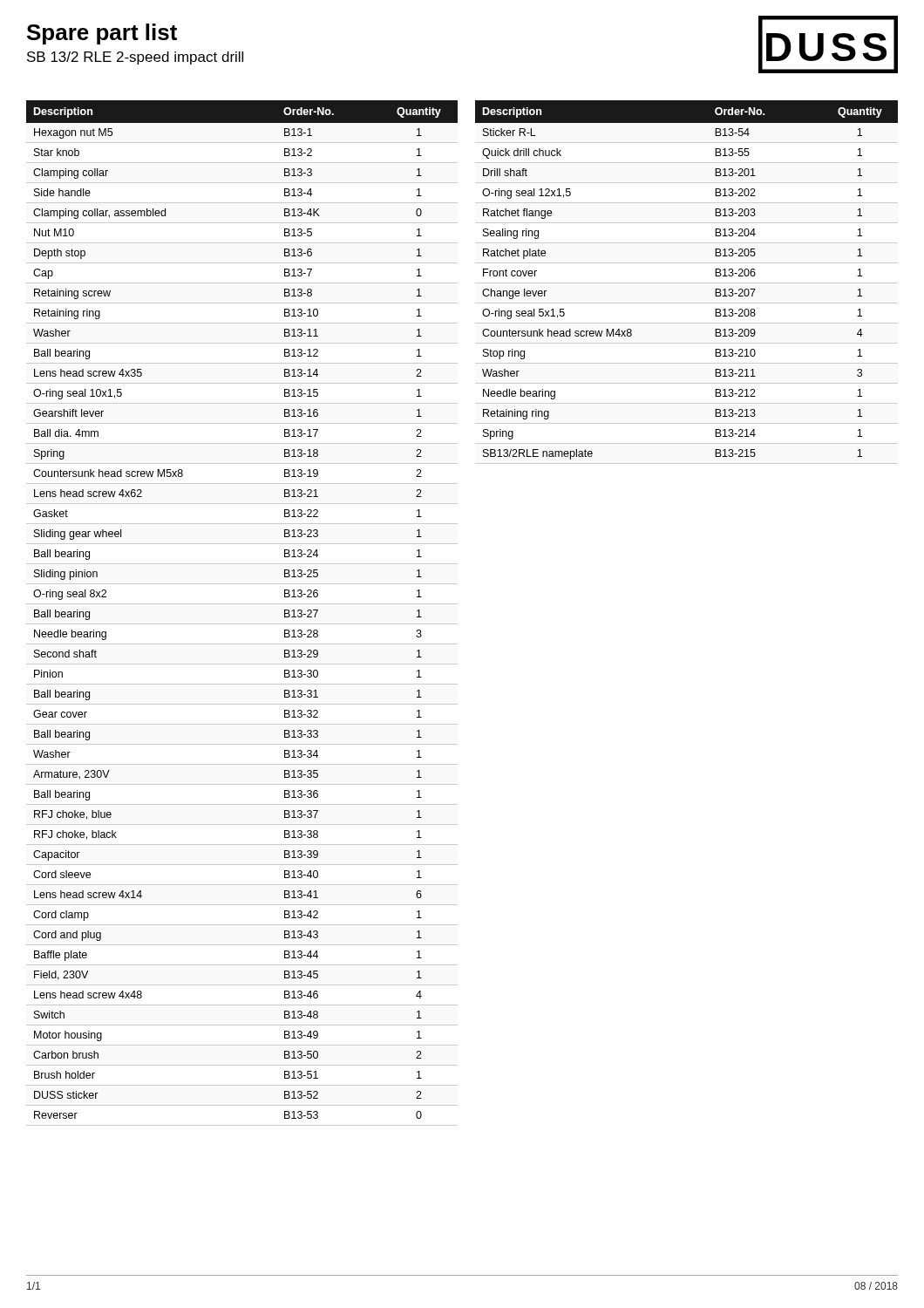Viewport: 924px width, 1308px height.
Task: Click the title
Action: point(102,32)
